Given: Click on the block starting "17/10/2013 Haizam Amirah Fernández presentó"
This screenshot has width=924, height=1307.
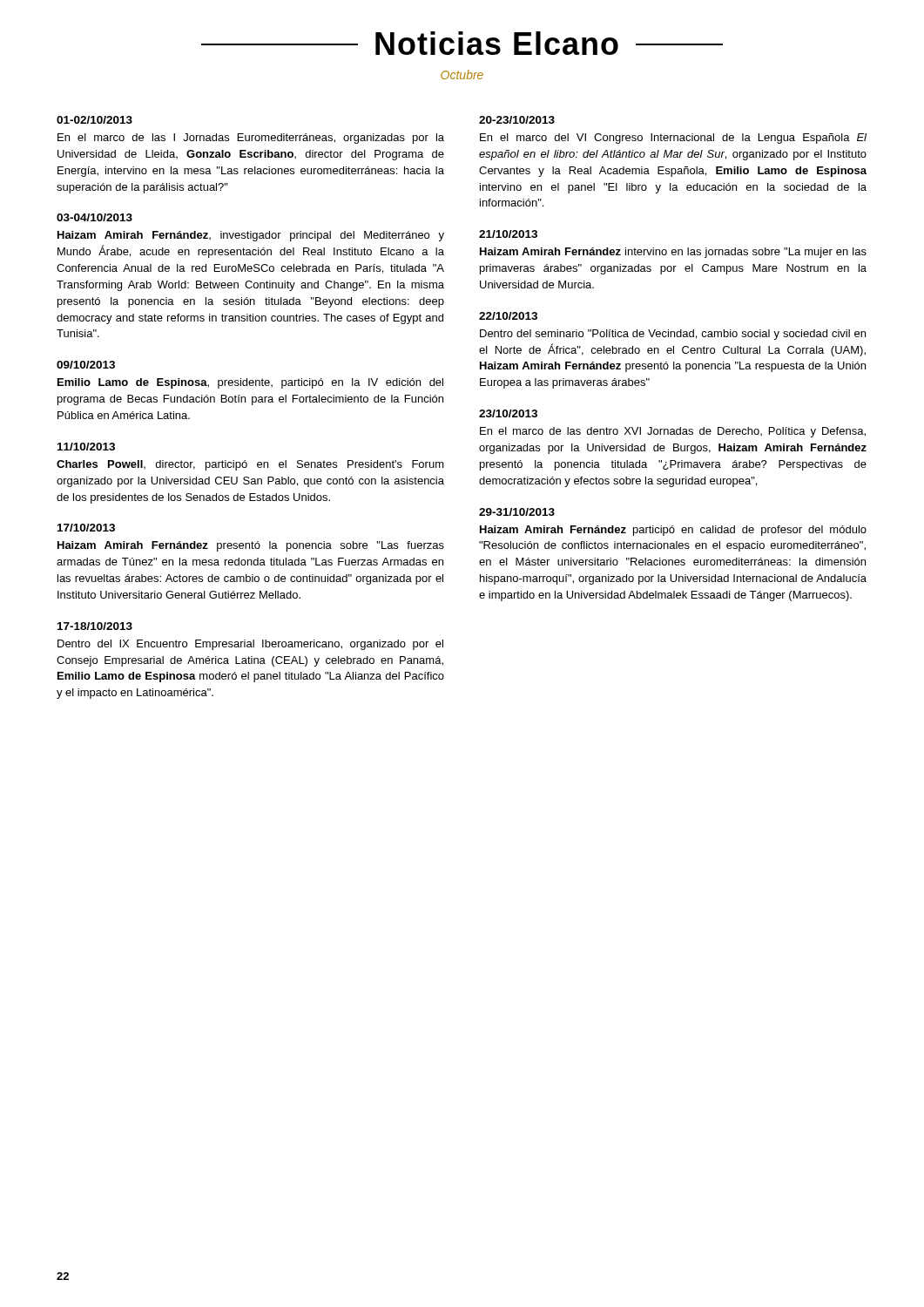Looking at the screenshot, I should [x=250, y=562].
